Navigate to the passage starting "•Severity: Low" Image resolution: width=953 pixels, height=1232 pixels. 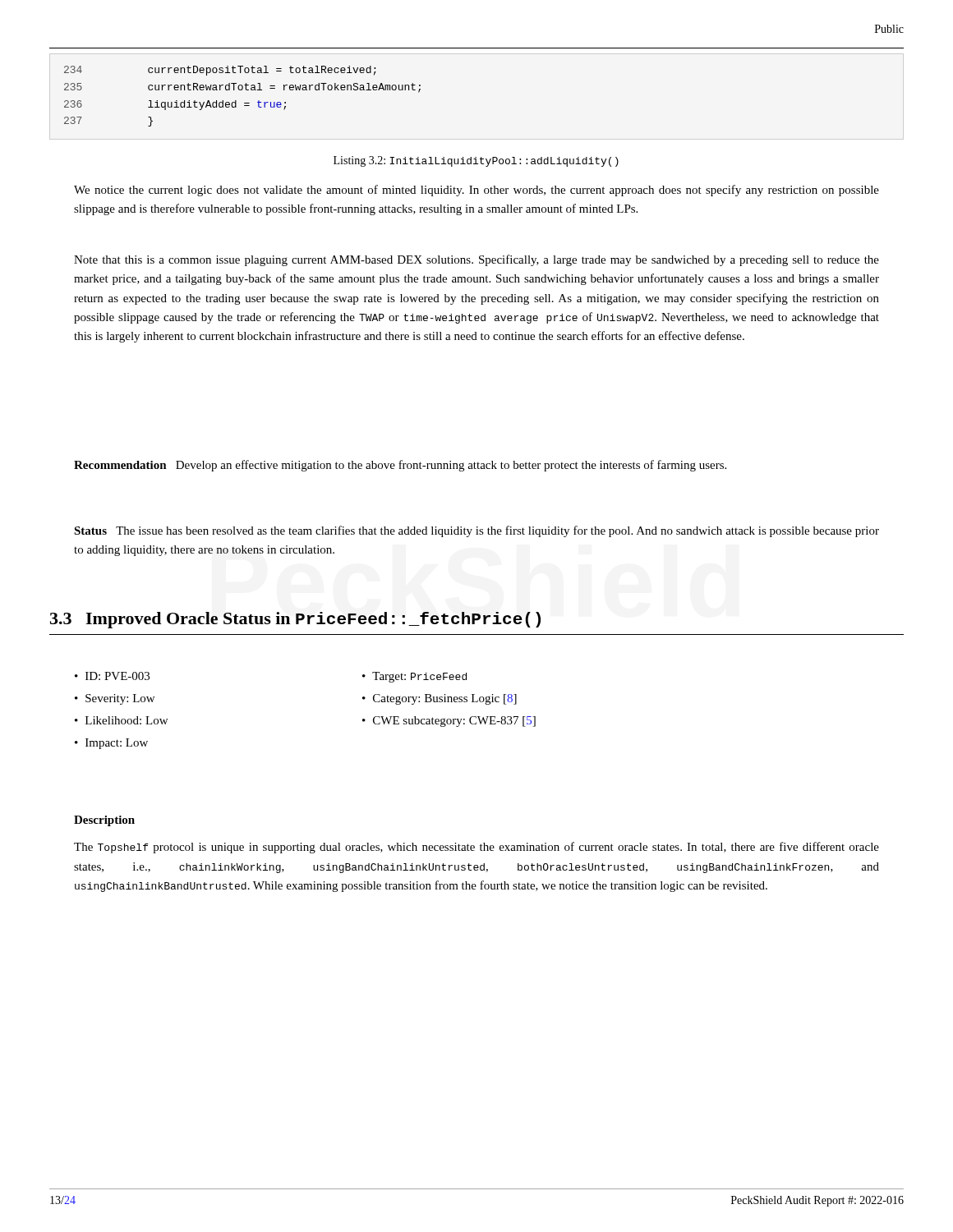point(114,699)
